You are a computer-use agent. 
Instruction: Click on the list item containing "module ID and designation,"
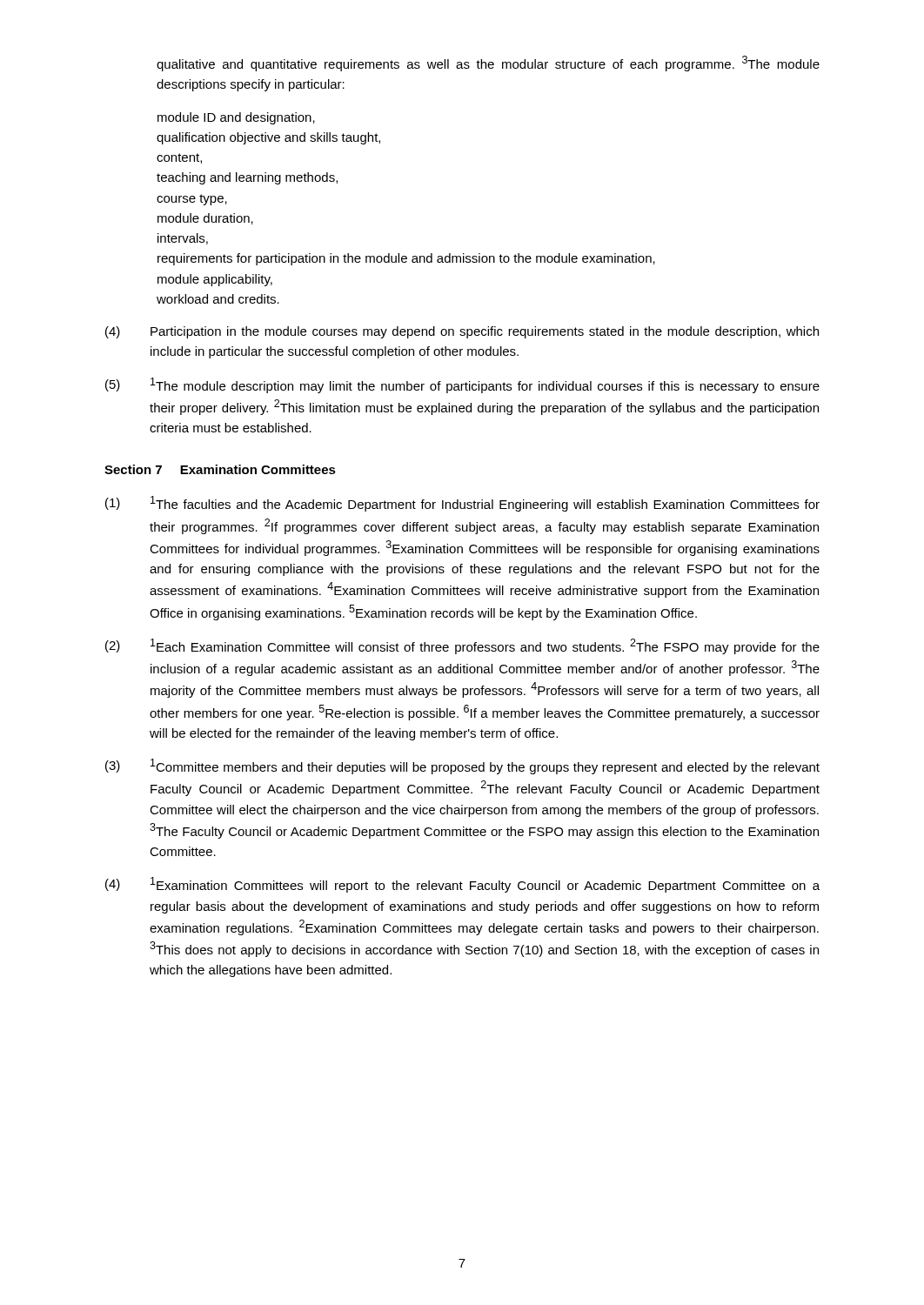(x=236, y=117)
